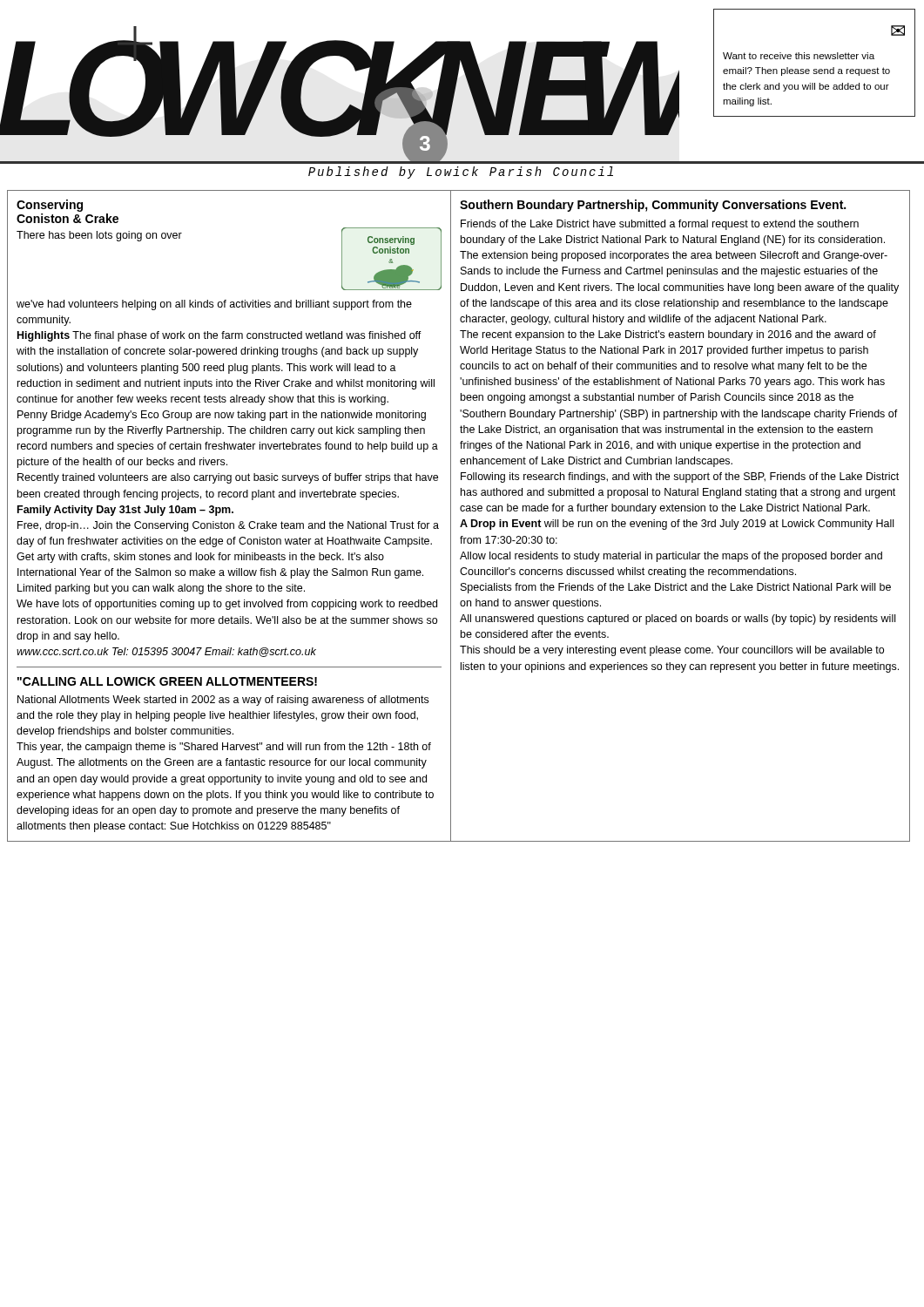
Task: Find the block on this page that starts "National Allotments Week started in 2002"
Action: click(x=225, y=763)
